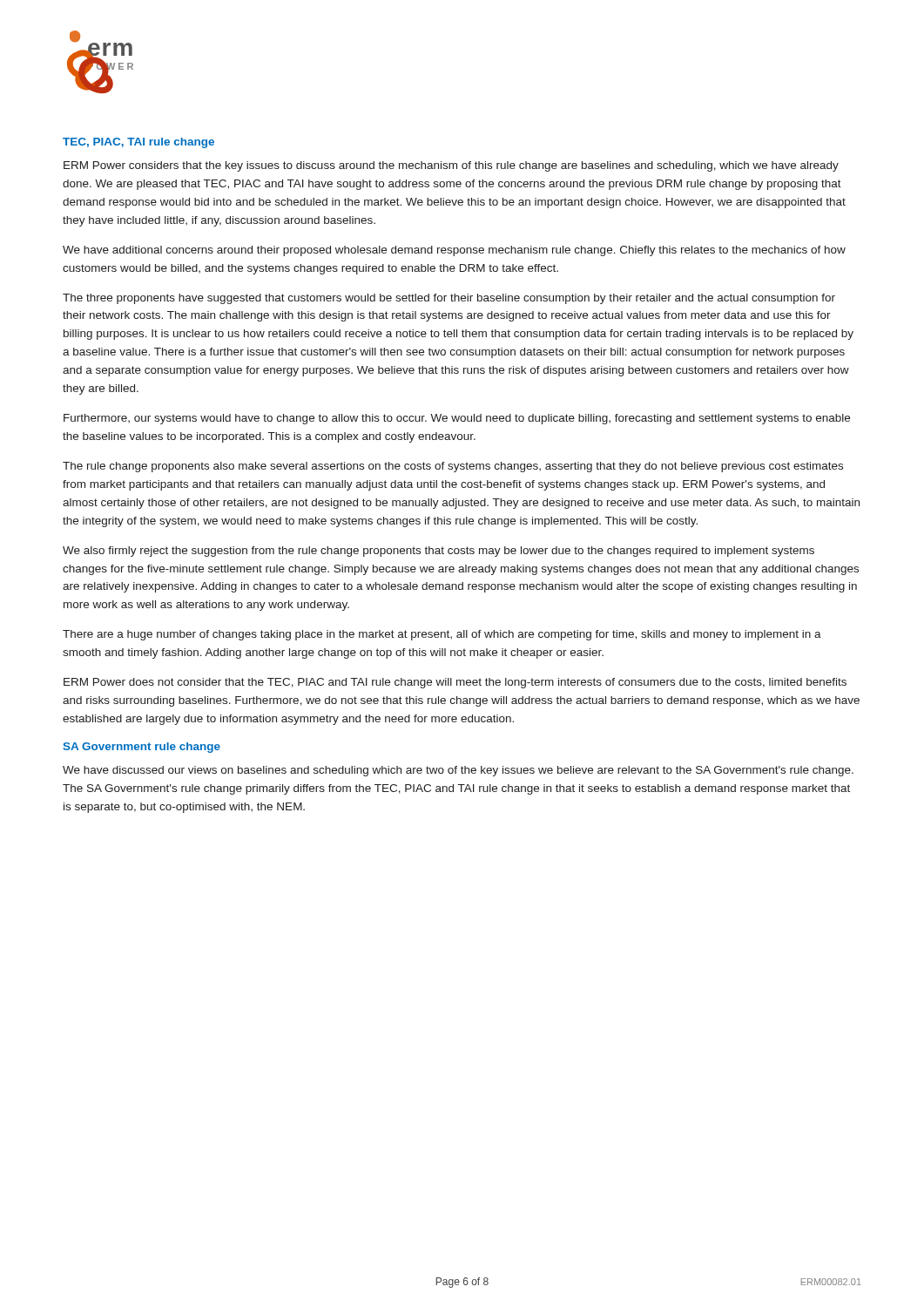Find the text block containing "Furthermore, our systems"
The image size is (924, 1307).
click(457, 427)
